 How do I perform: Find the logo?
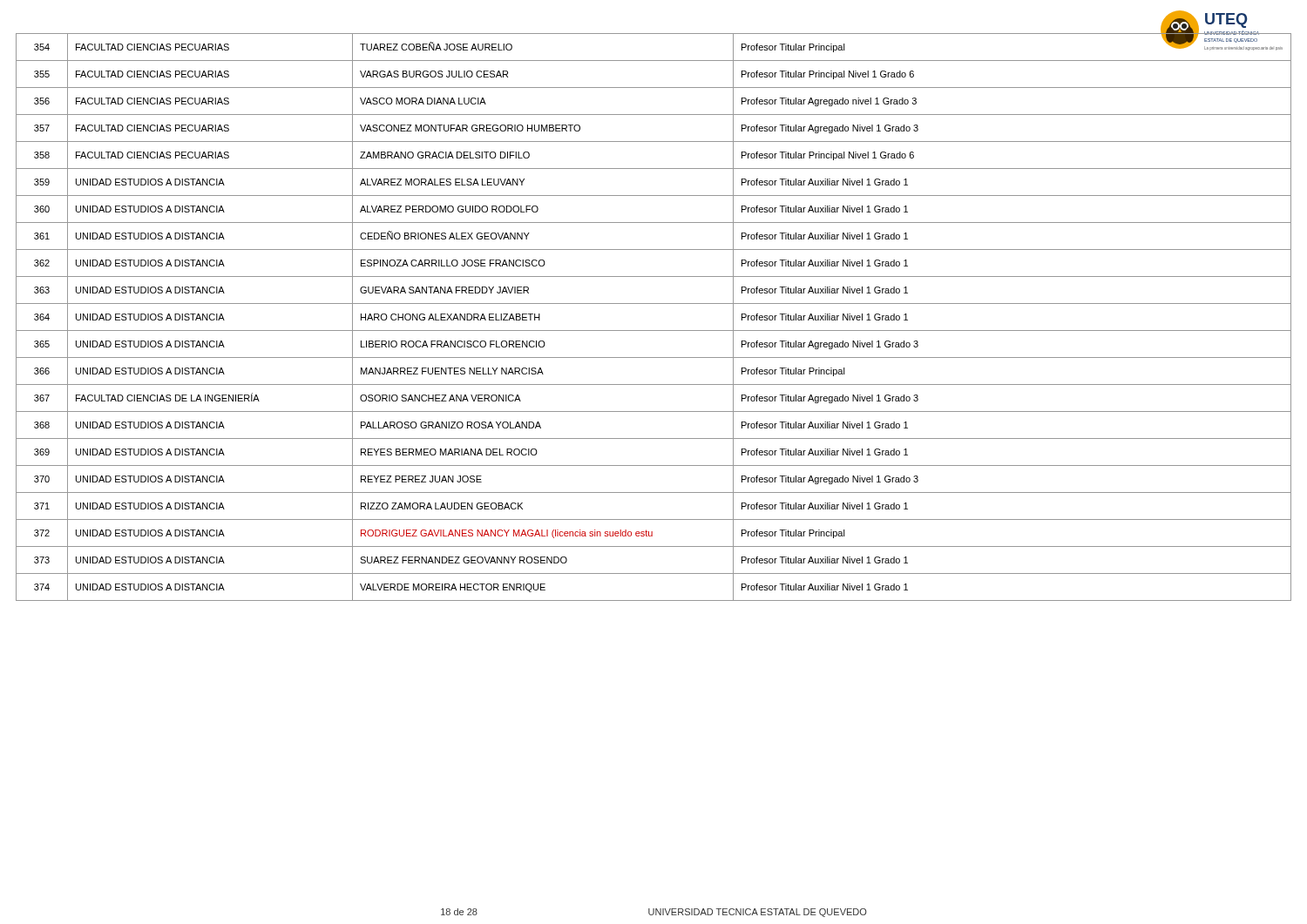pyautogui.click(x=1222, y=30)
